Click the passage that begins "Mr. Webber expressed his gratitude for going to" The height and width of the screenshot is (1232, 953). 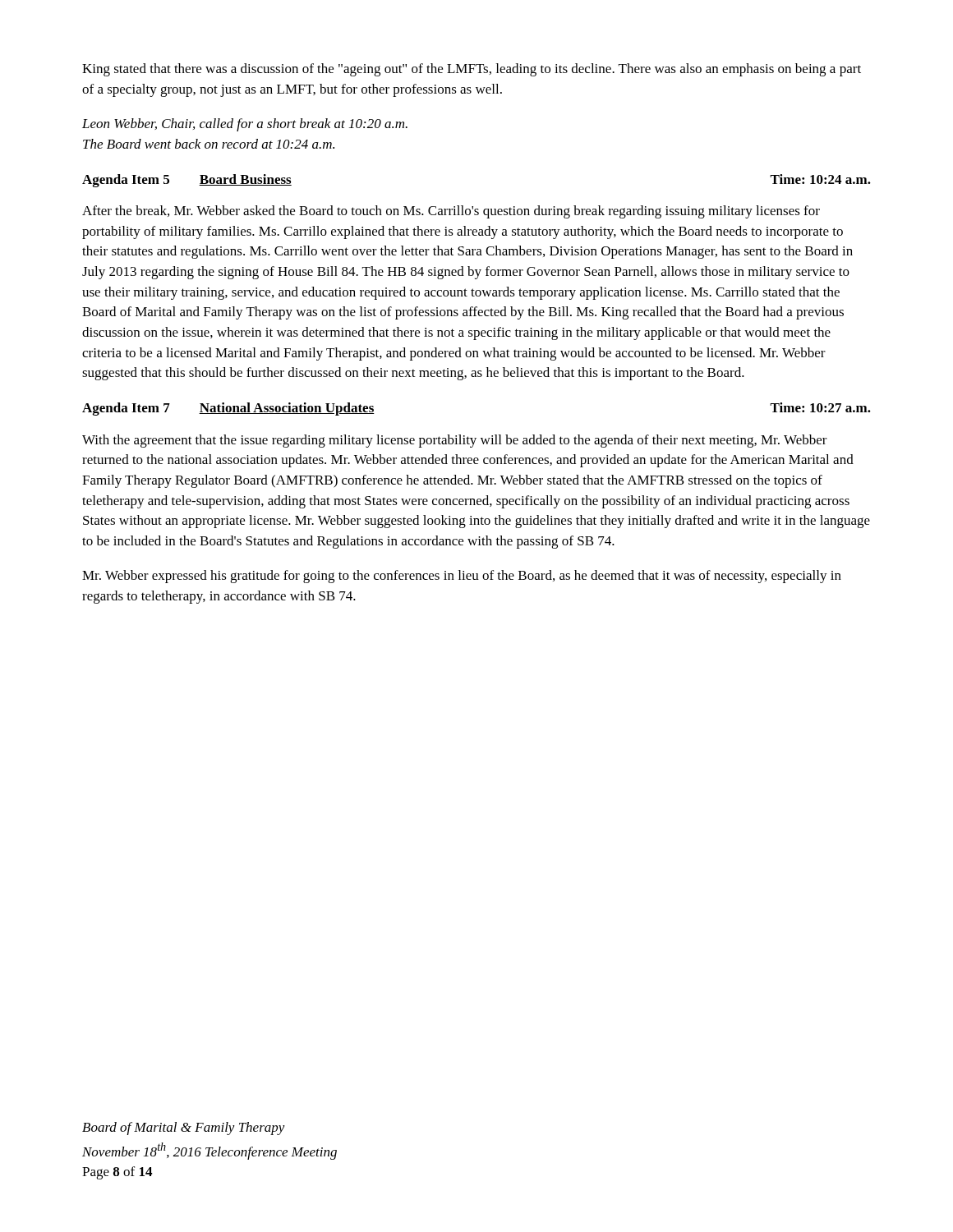tap(462, 586)
